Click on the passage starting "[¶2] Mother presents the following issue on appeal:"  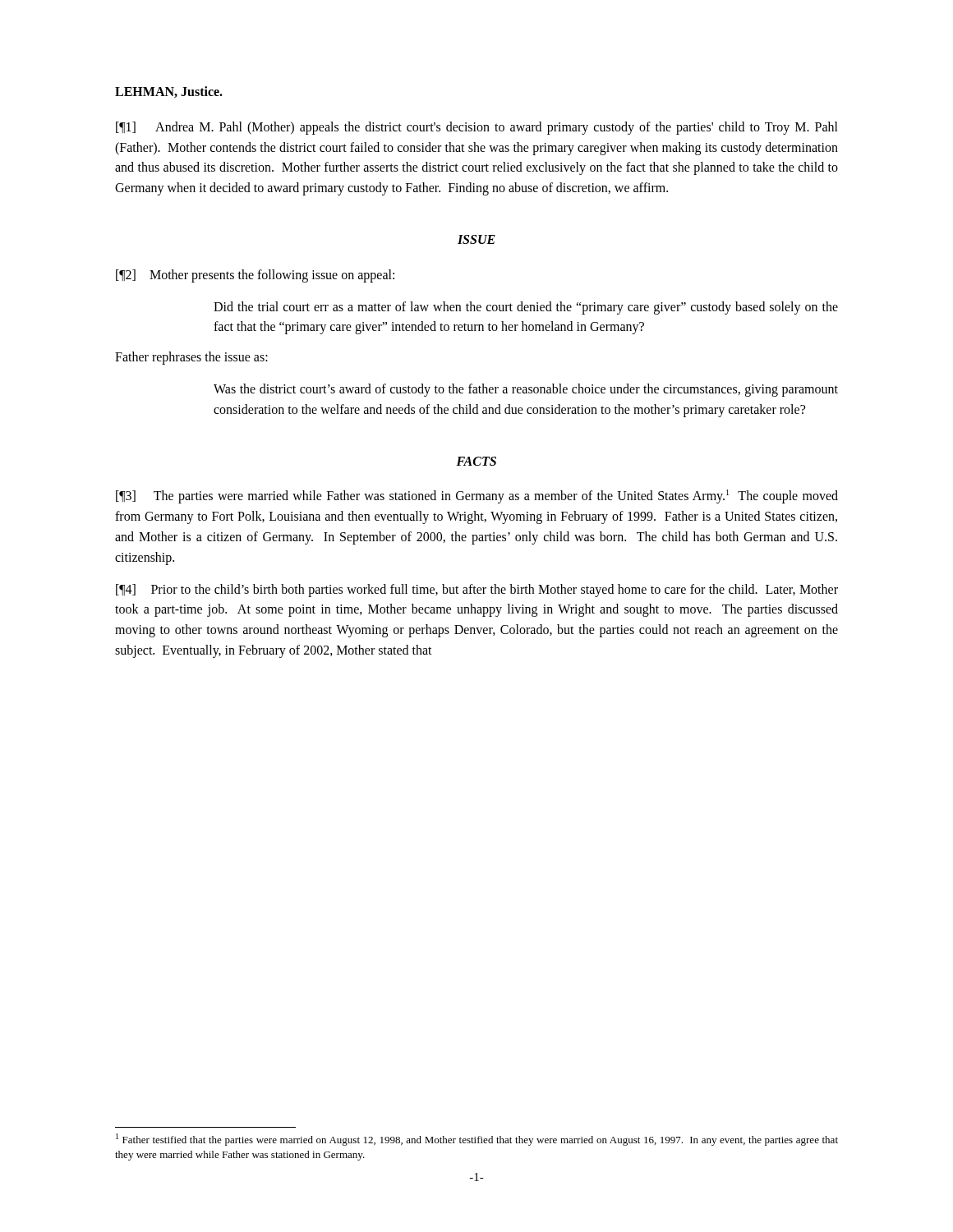(255, 275)
